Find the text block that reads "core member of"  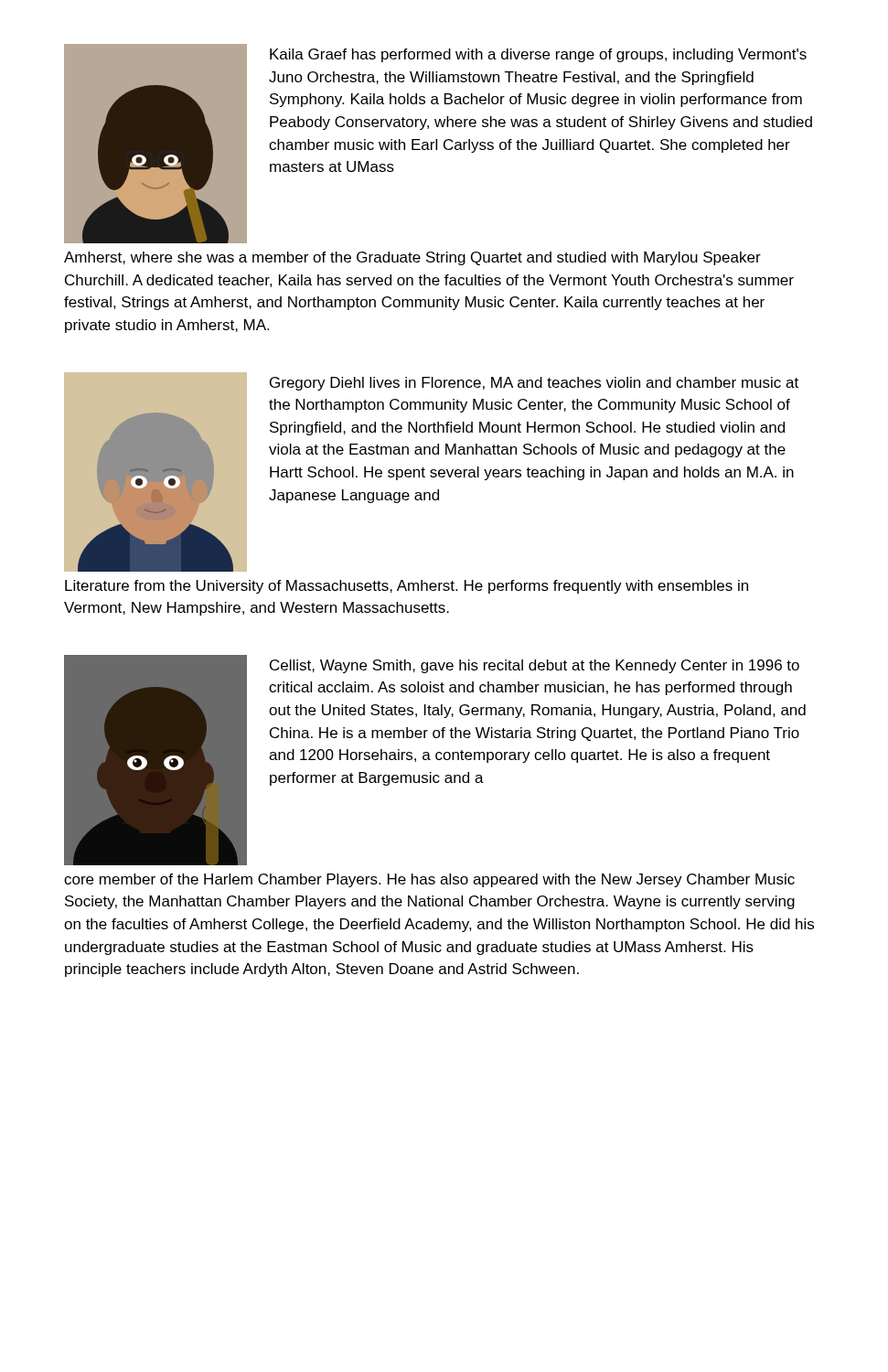(439, 925)
